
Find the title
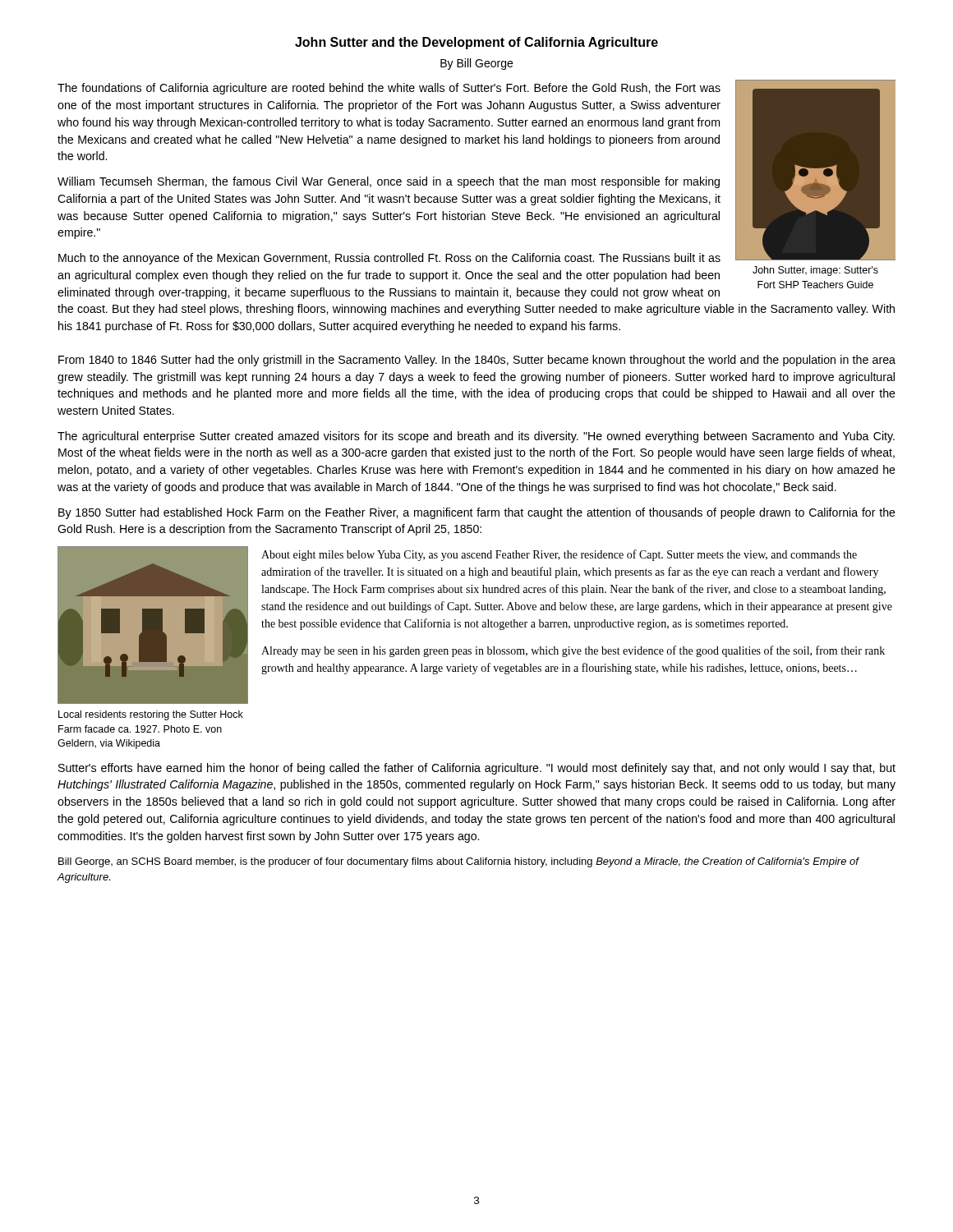tap(476, 42)
